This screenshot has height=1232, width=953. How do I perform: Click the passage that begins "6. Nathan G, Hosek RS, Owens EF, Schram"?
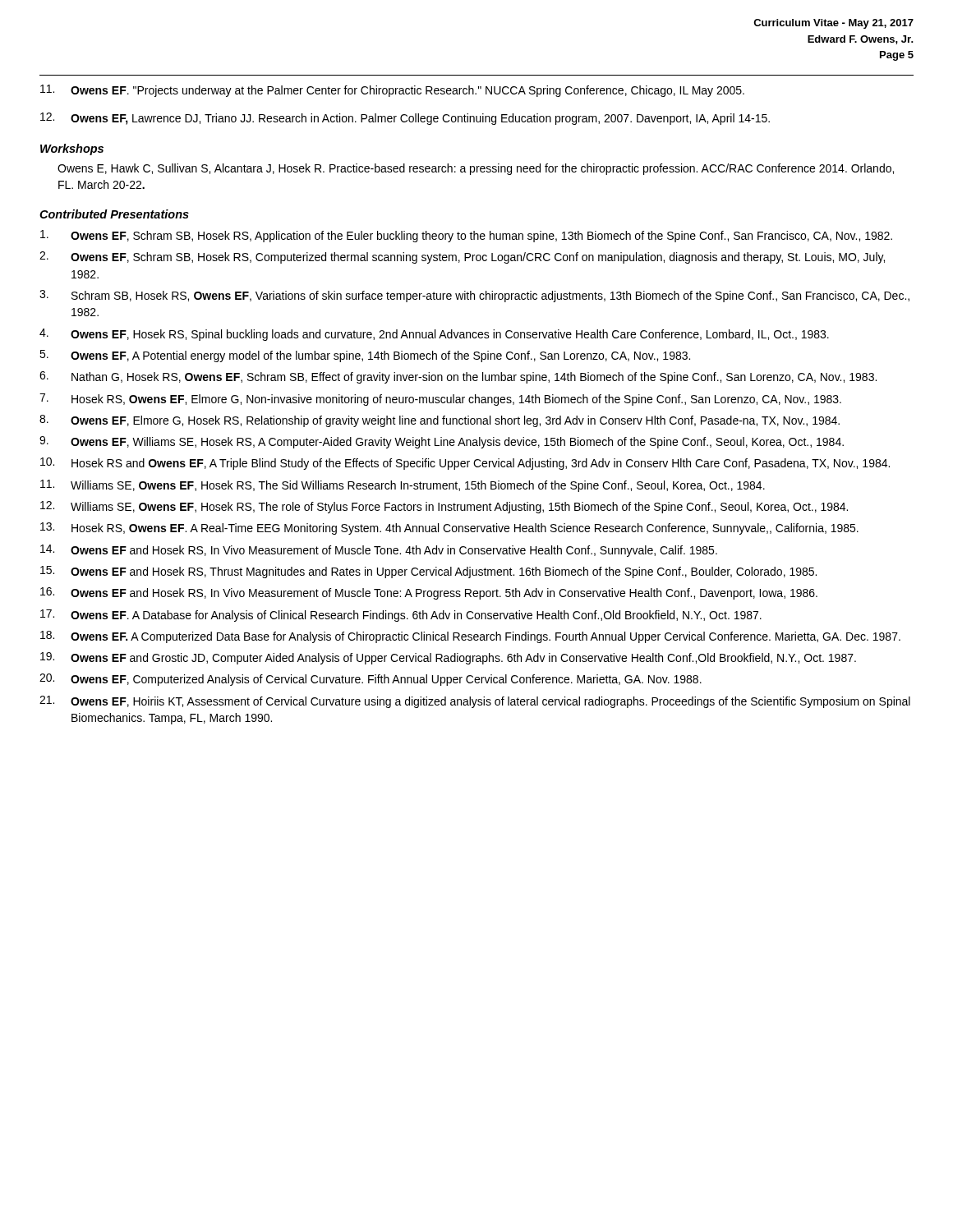pyautogui.click(x=476, y=377)
